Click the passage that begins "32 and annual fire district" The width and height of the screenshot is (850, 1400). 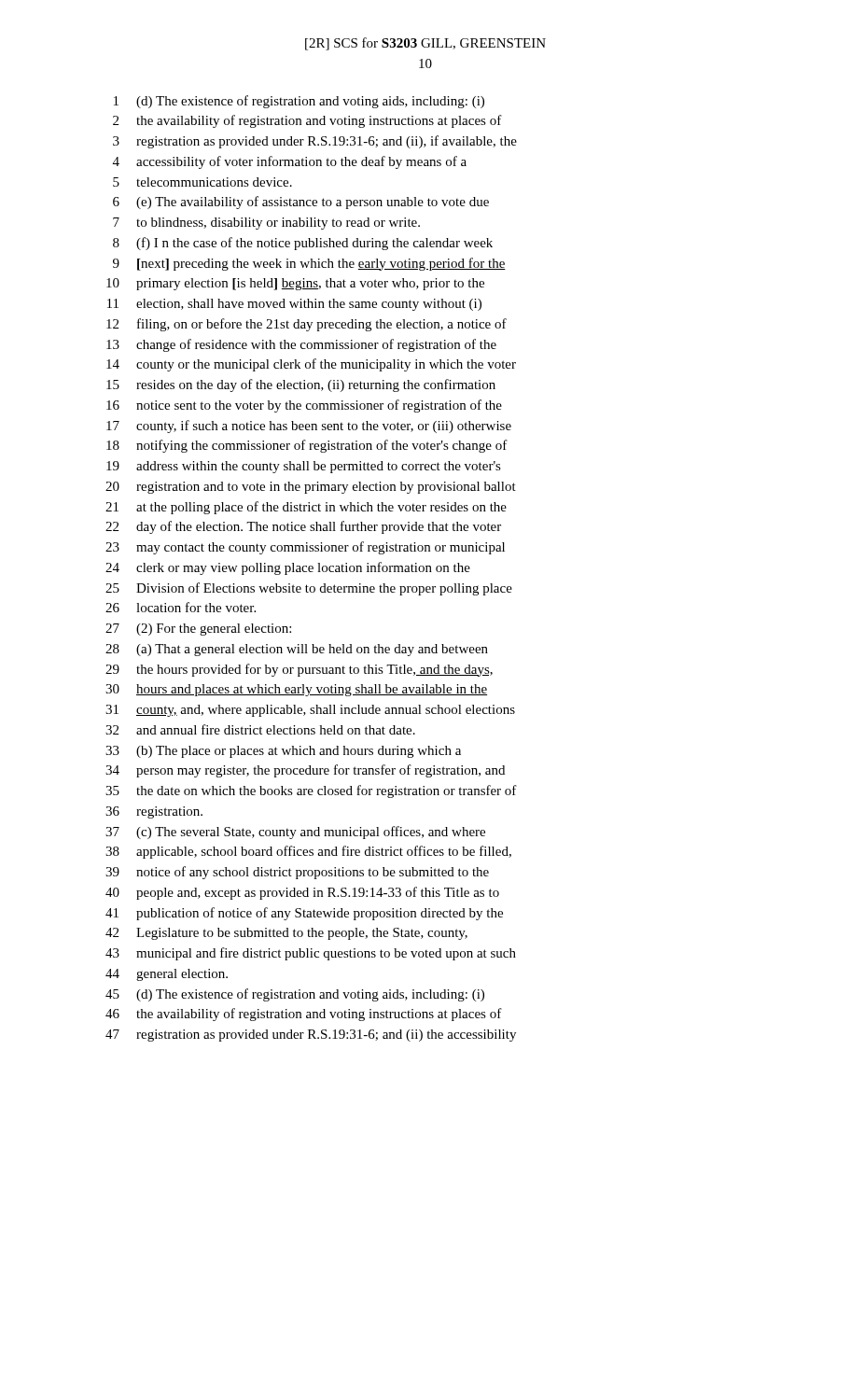tap(260, 729)
